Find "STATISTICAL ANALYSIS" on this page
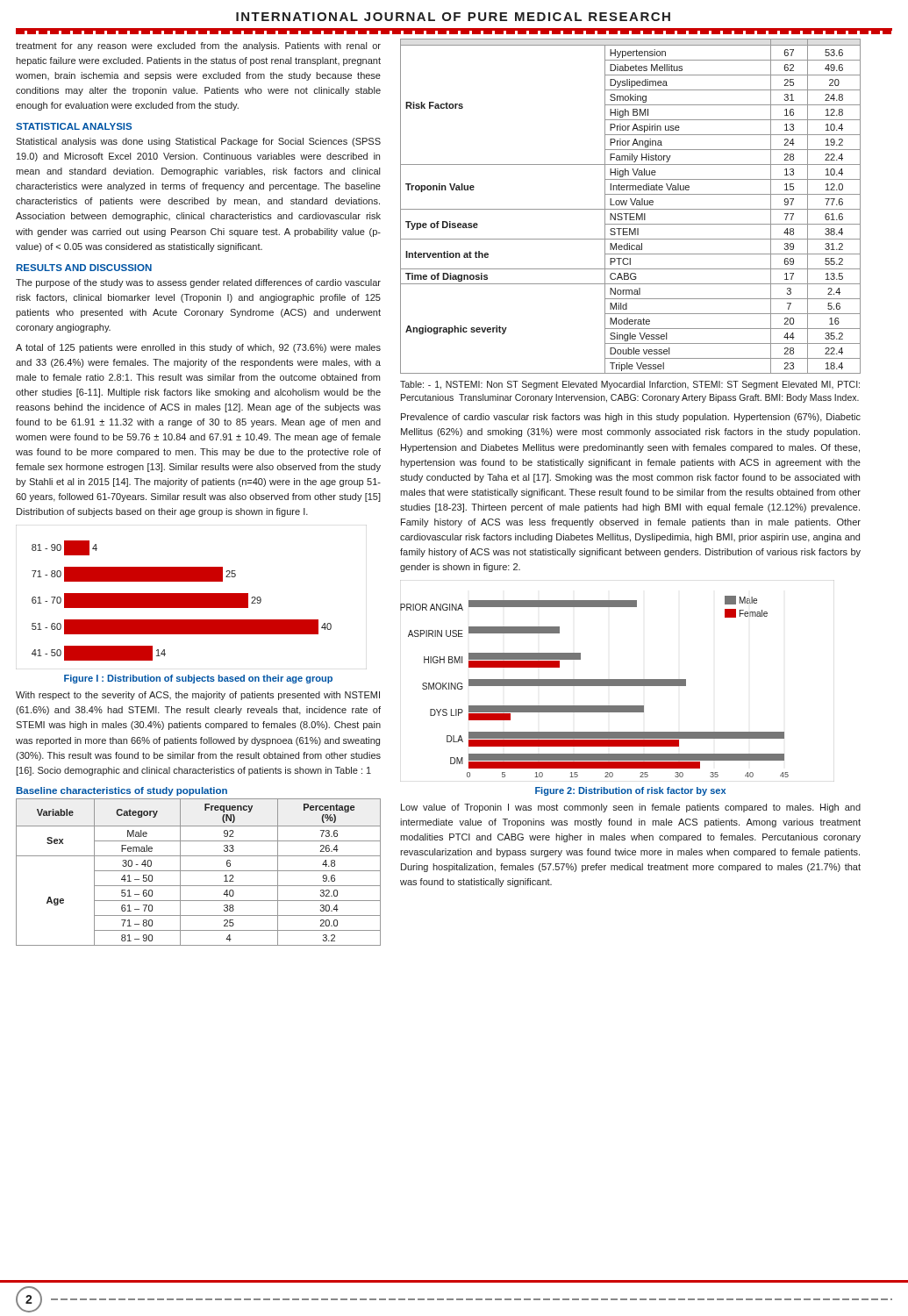The image size is (908, 1316). pyautogui.click(x=74, y=127)
